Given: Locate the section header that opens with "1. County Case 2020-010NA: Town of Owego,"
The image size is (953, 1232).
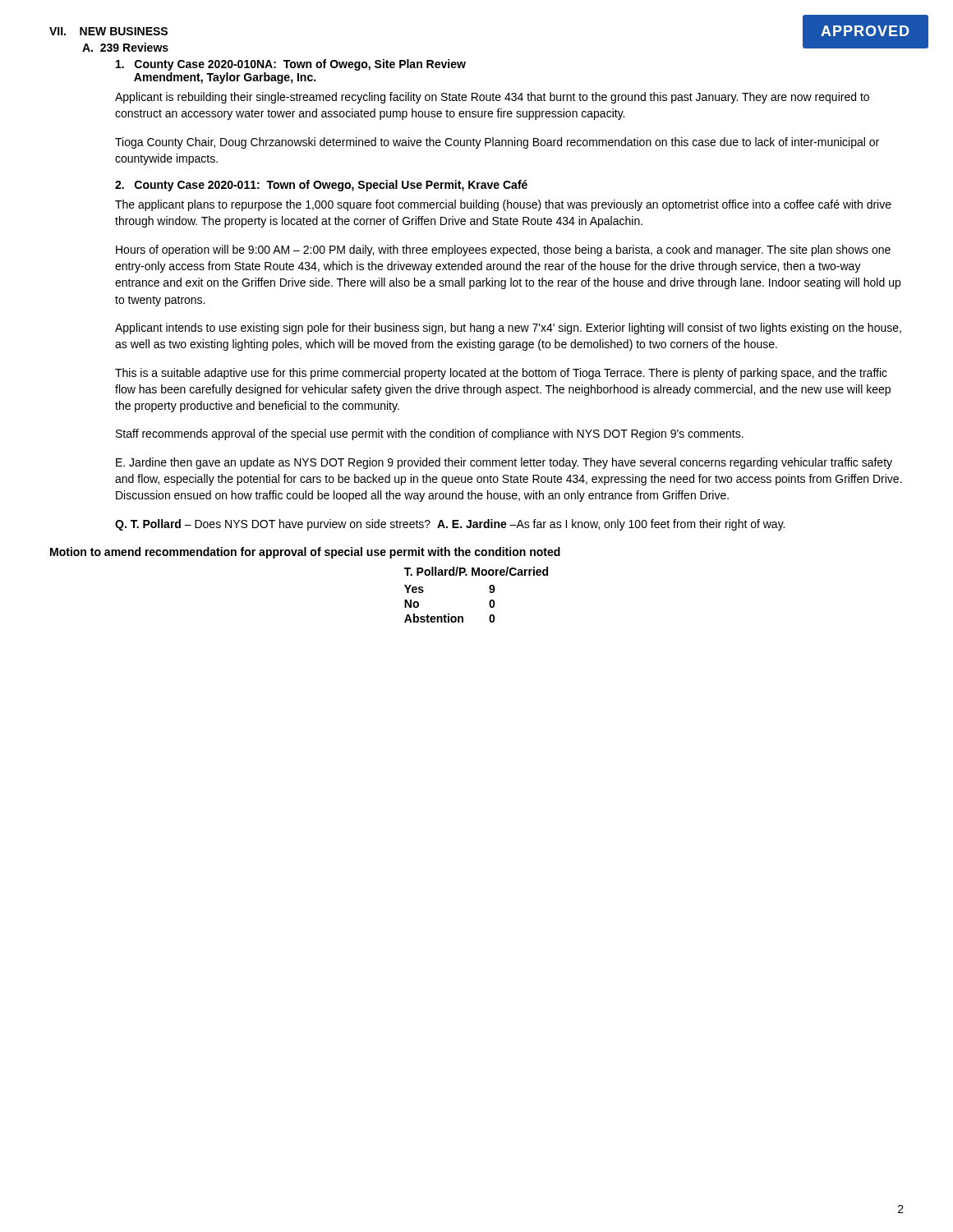Looking at the screenshot, I should click(x=290, y=71).
